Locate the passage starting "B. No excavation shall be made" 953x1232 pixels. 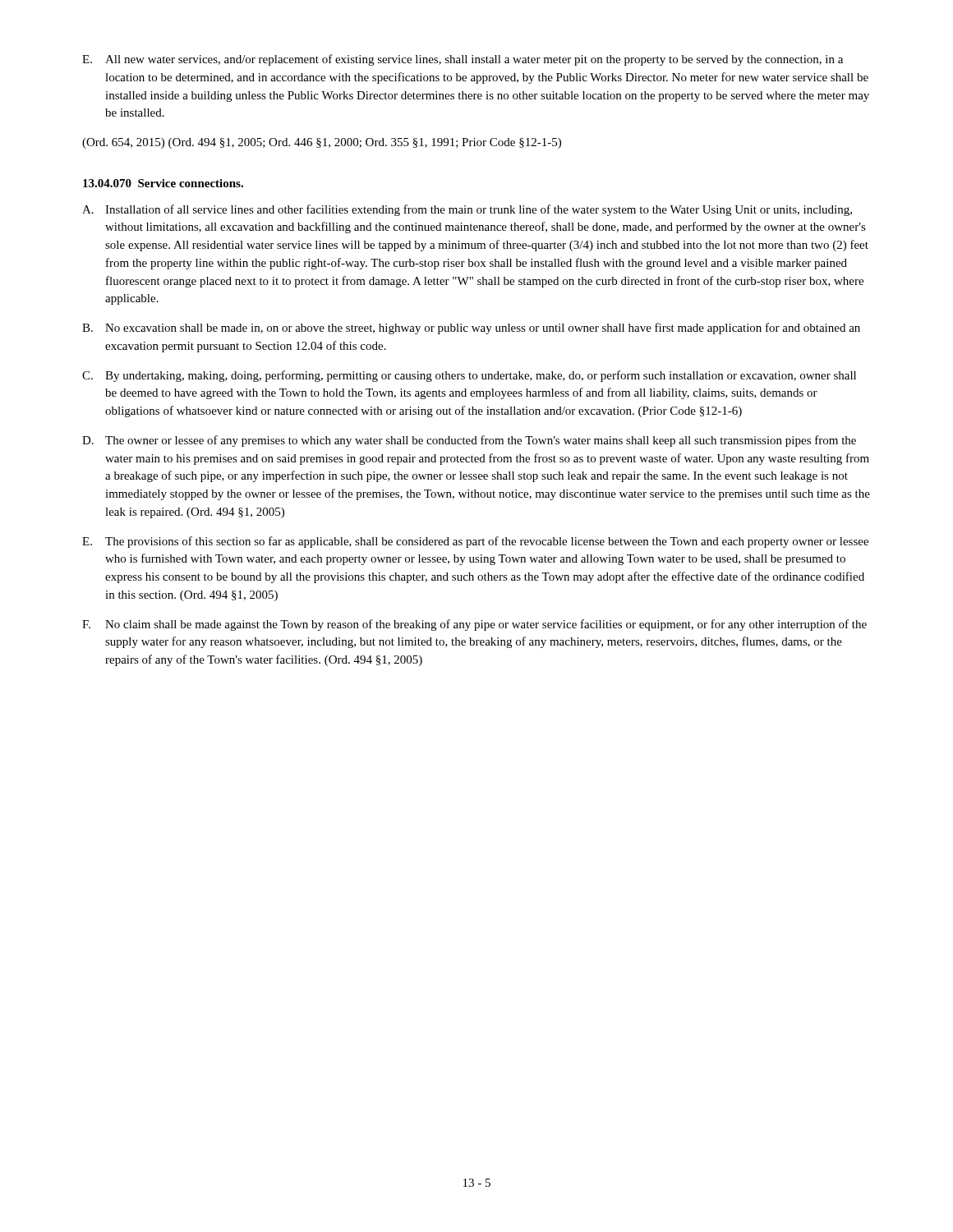point(476,337)
